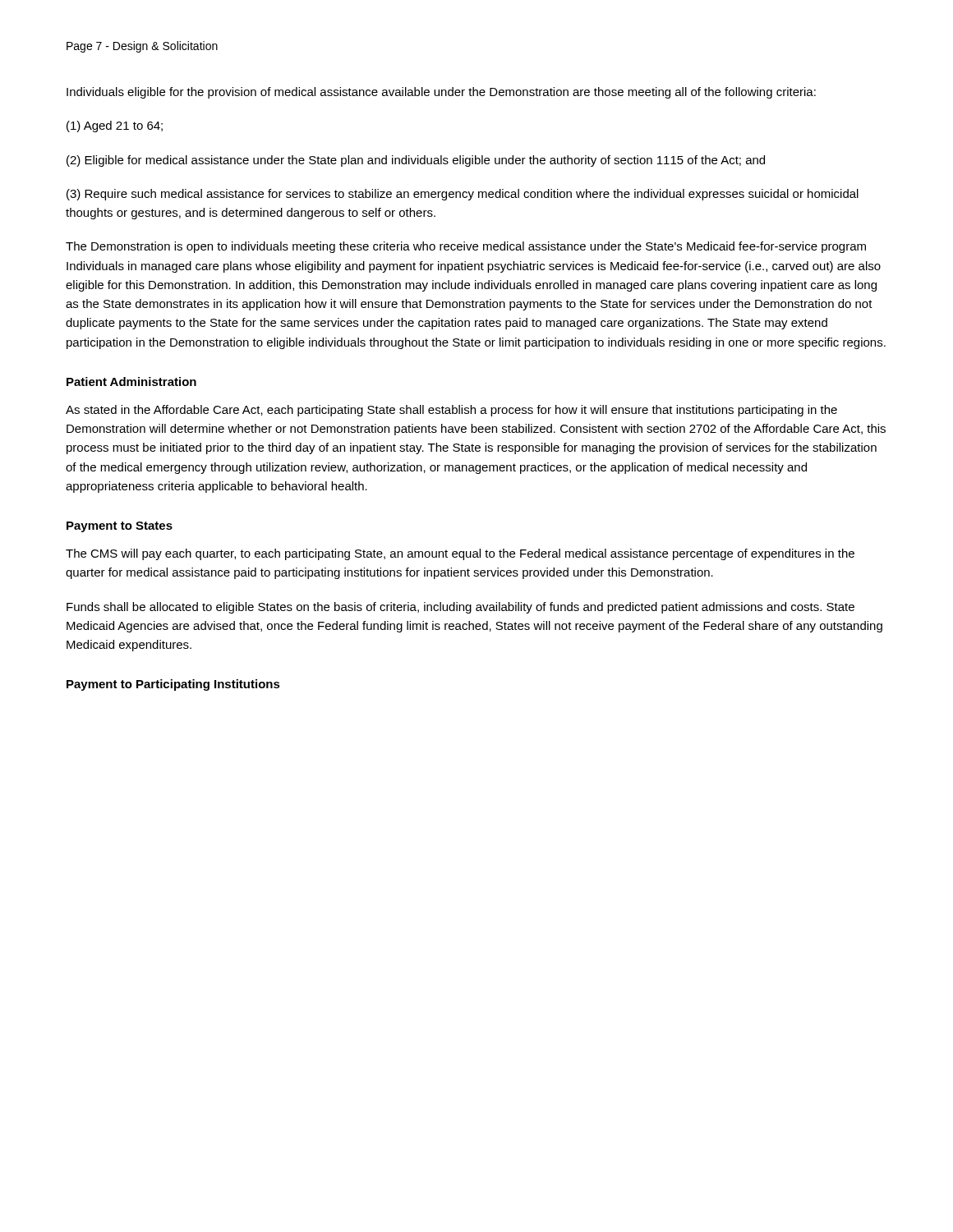Point to the block beginning "Funds shall be allocated to"
Viewport: 953px width, 1232px height.
coord(474,625)
